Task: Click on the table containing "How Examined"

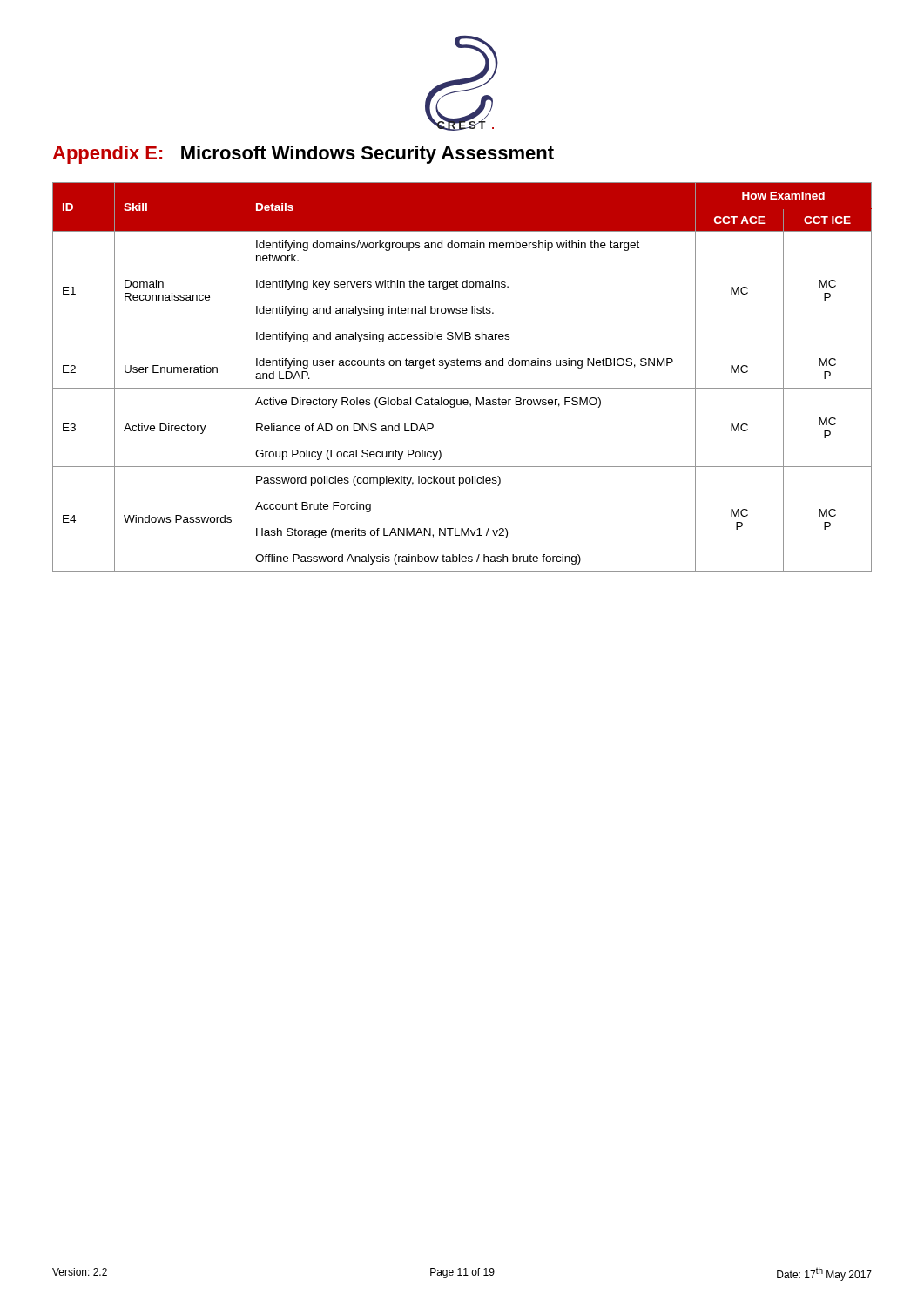Action: (462, 377)
